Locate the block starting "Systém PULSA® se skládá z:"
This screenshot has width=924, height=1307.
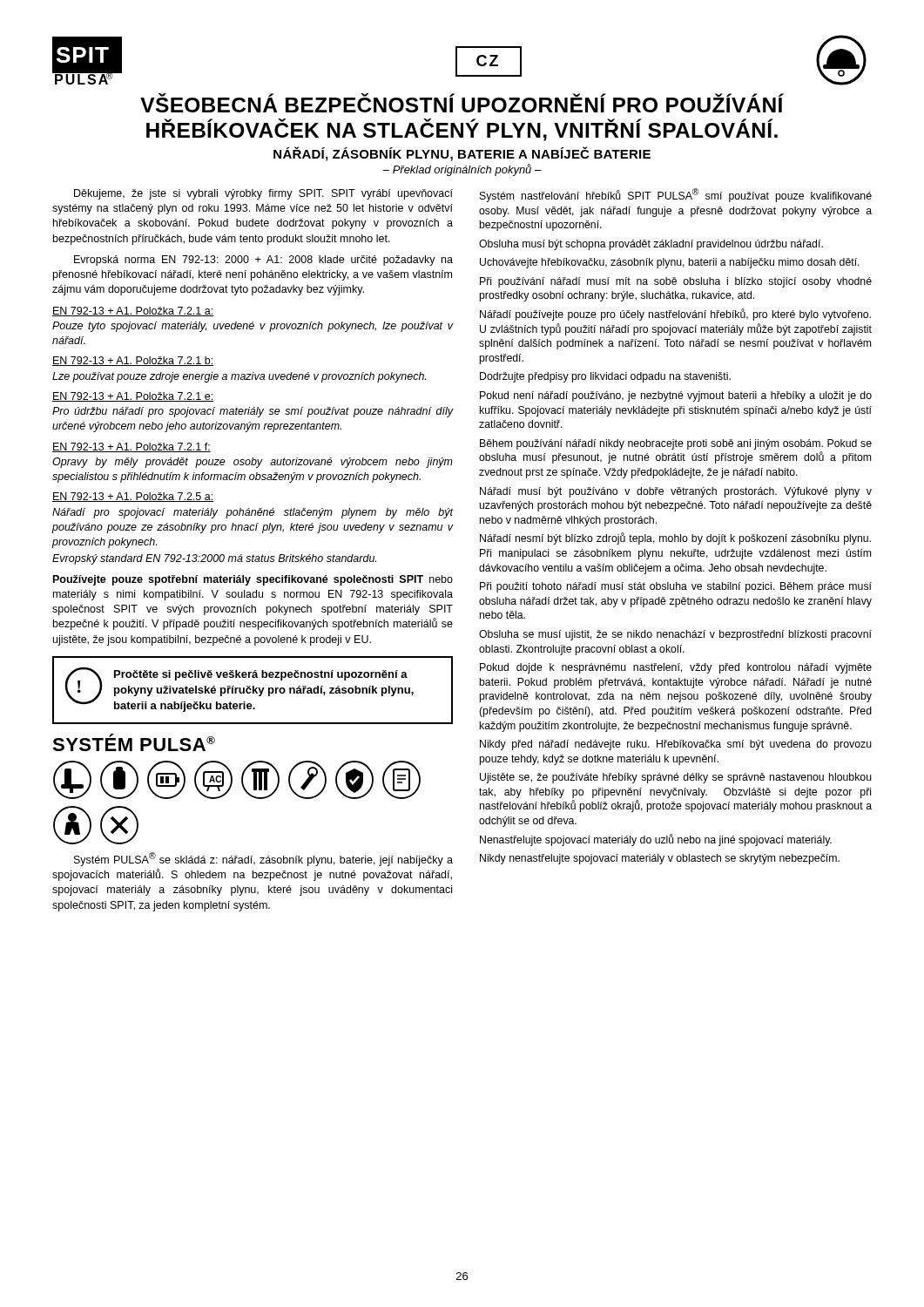click(253, 882)
